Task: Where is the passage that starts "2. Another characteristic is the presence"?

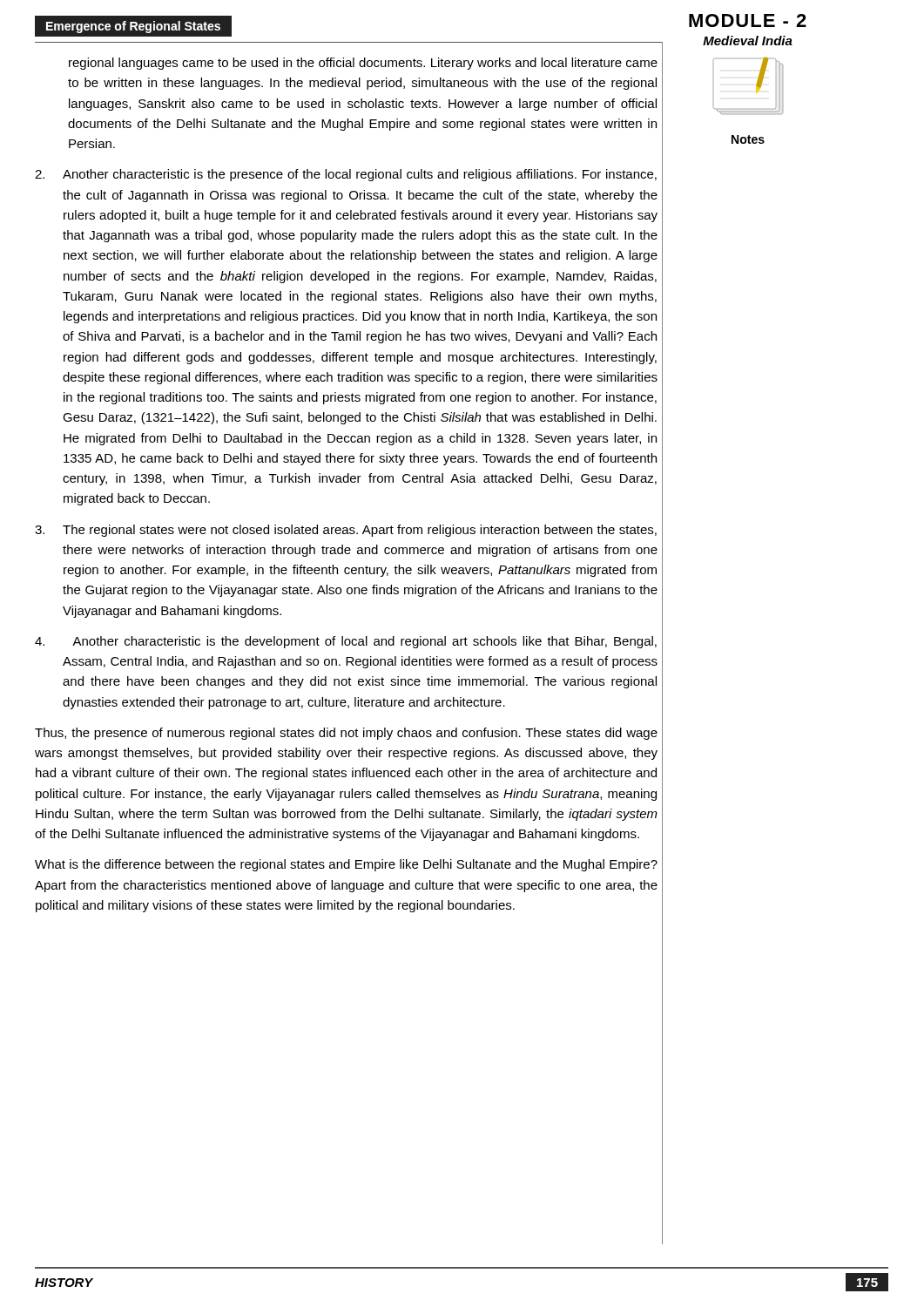Action: coord(346,336)
